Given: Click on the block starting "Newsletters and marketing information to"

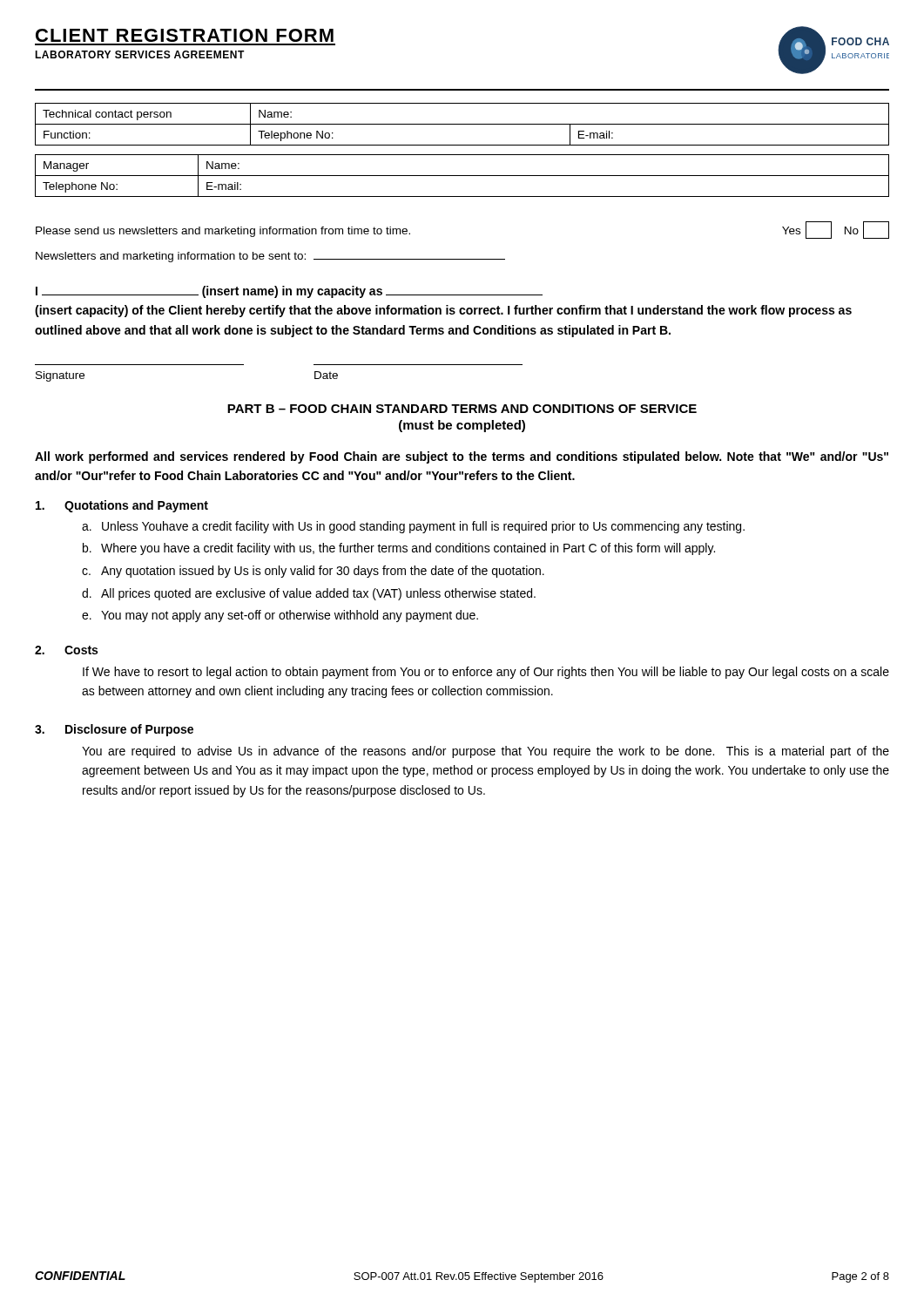Looking at the screenshot, I should tap(270, 256).
